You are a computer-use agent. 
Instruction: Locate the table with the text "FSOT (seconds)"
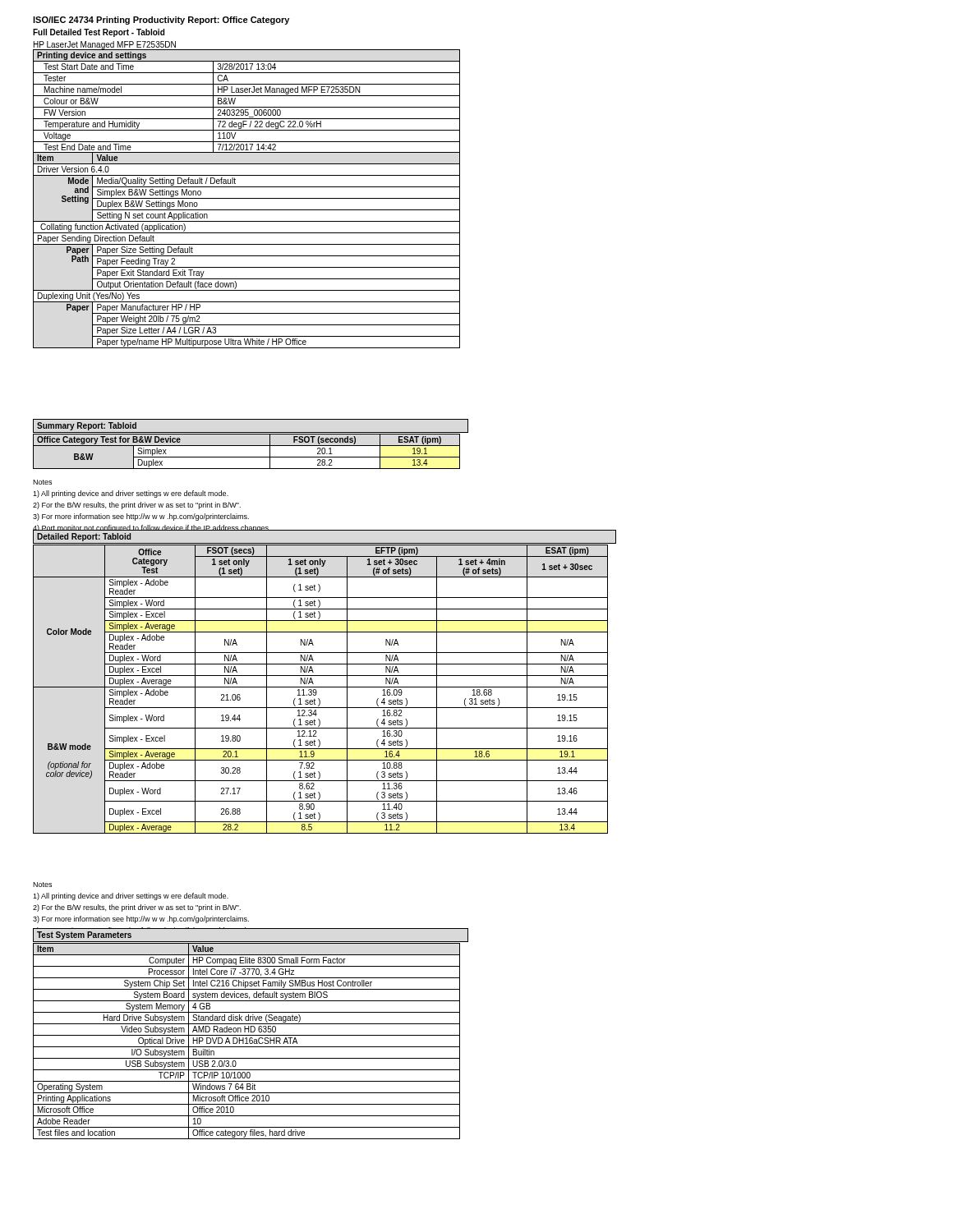point(246,451)
